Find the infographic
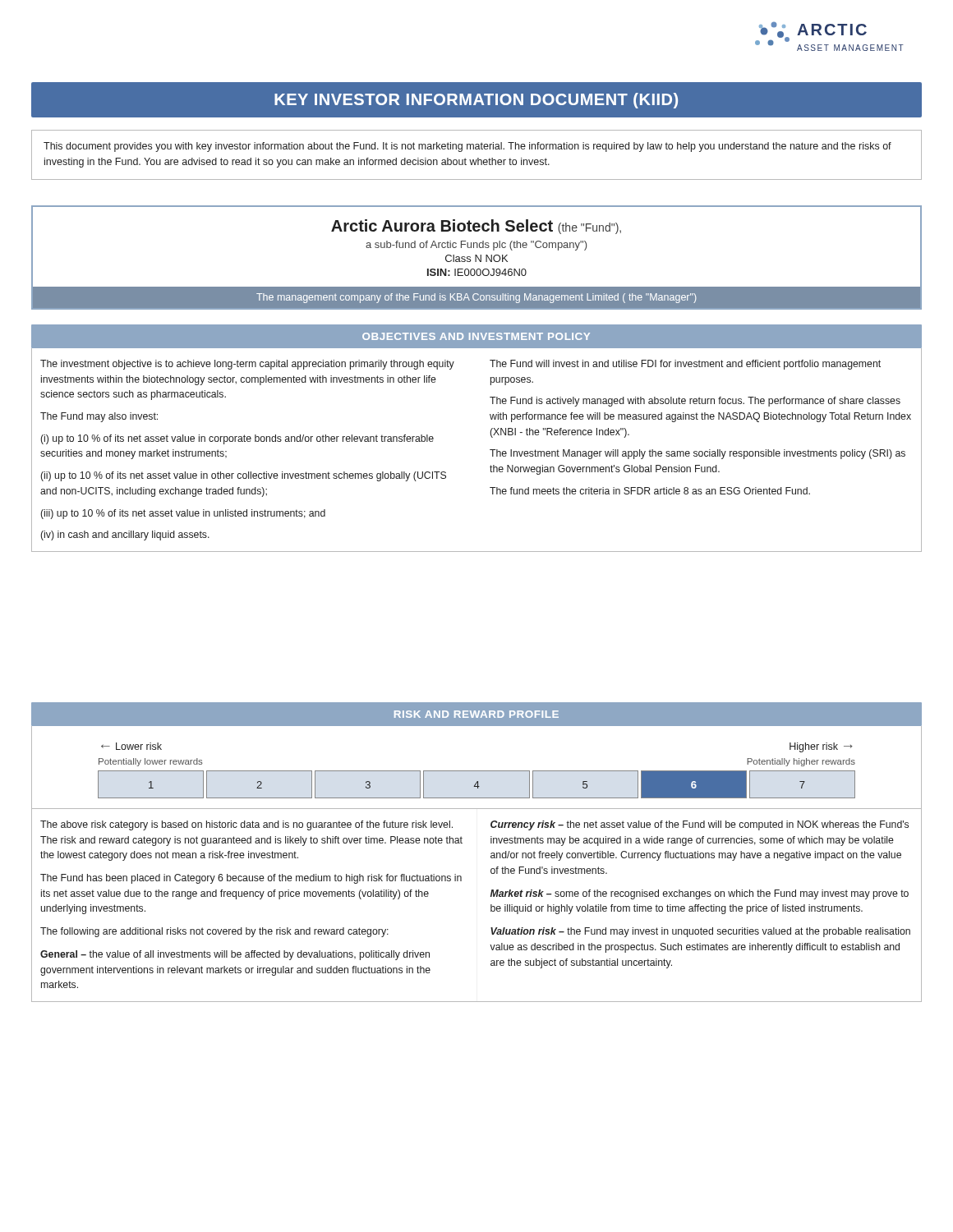 pos(476,768)
